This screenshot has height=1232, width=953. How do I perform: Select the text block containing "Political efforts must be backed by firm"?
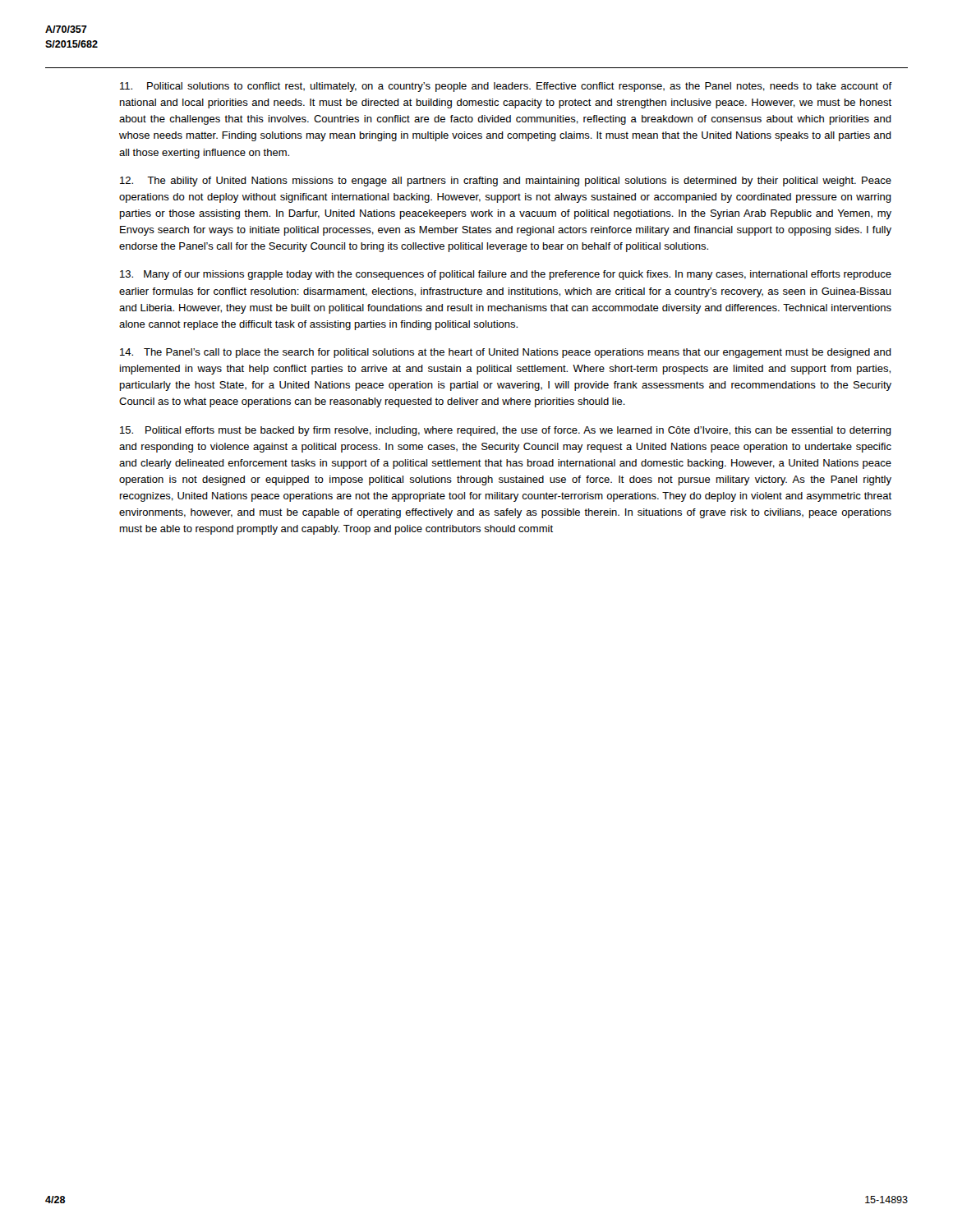[x=505, y=479]
